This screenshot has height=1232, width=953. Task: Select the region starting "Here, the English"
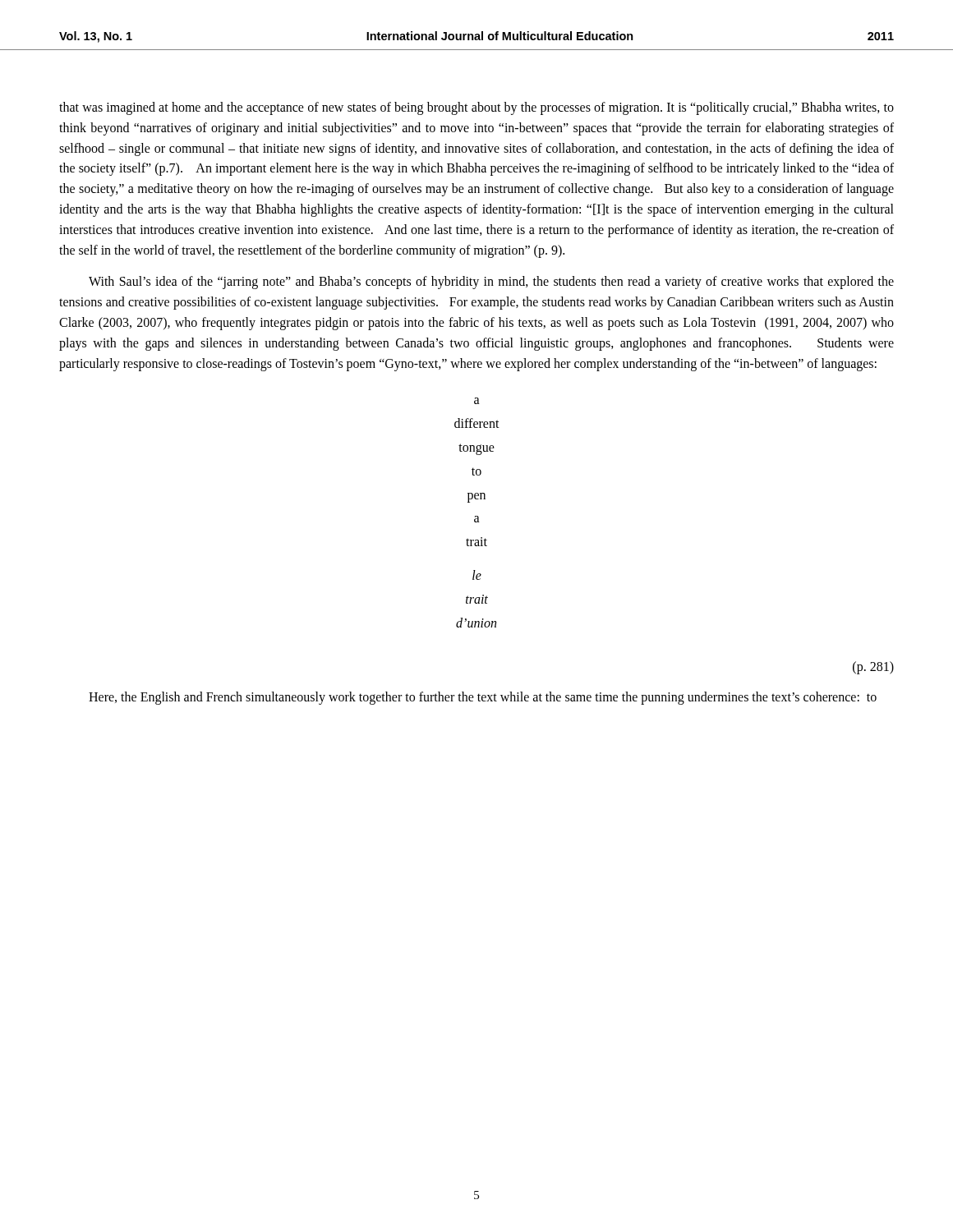483,697
